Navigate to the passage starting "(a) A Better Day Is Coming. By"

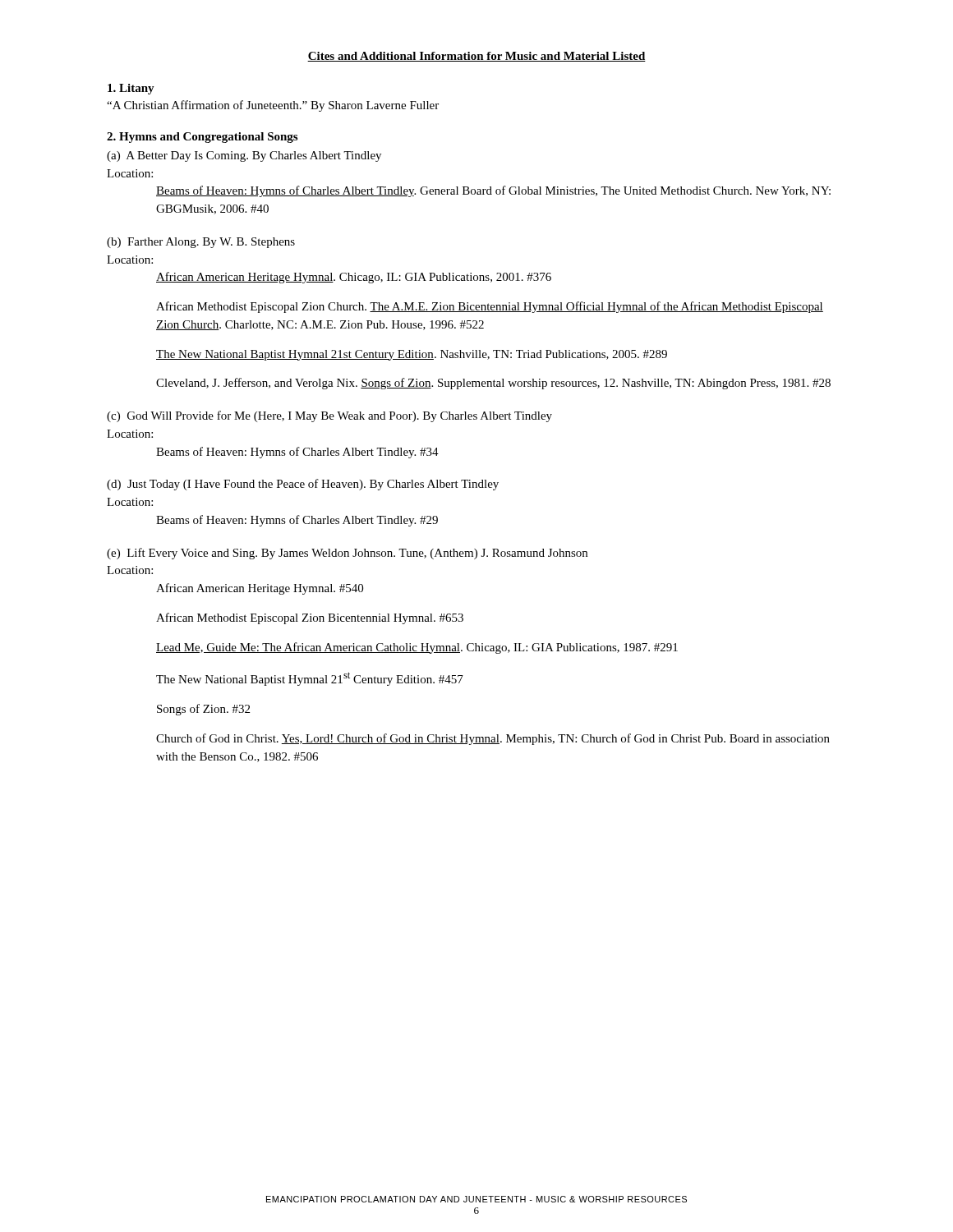pos(244,155)
